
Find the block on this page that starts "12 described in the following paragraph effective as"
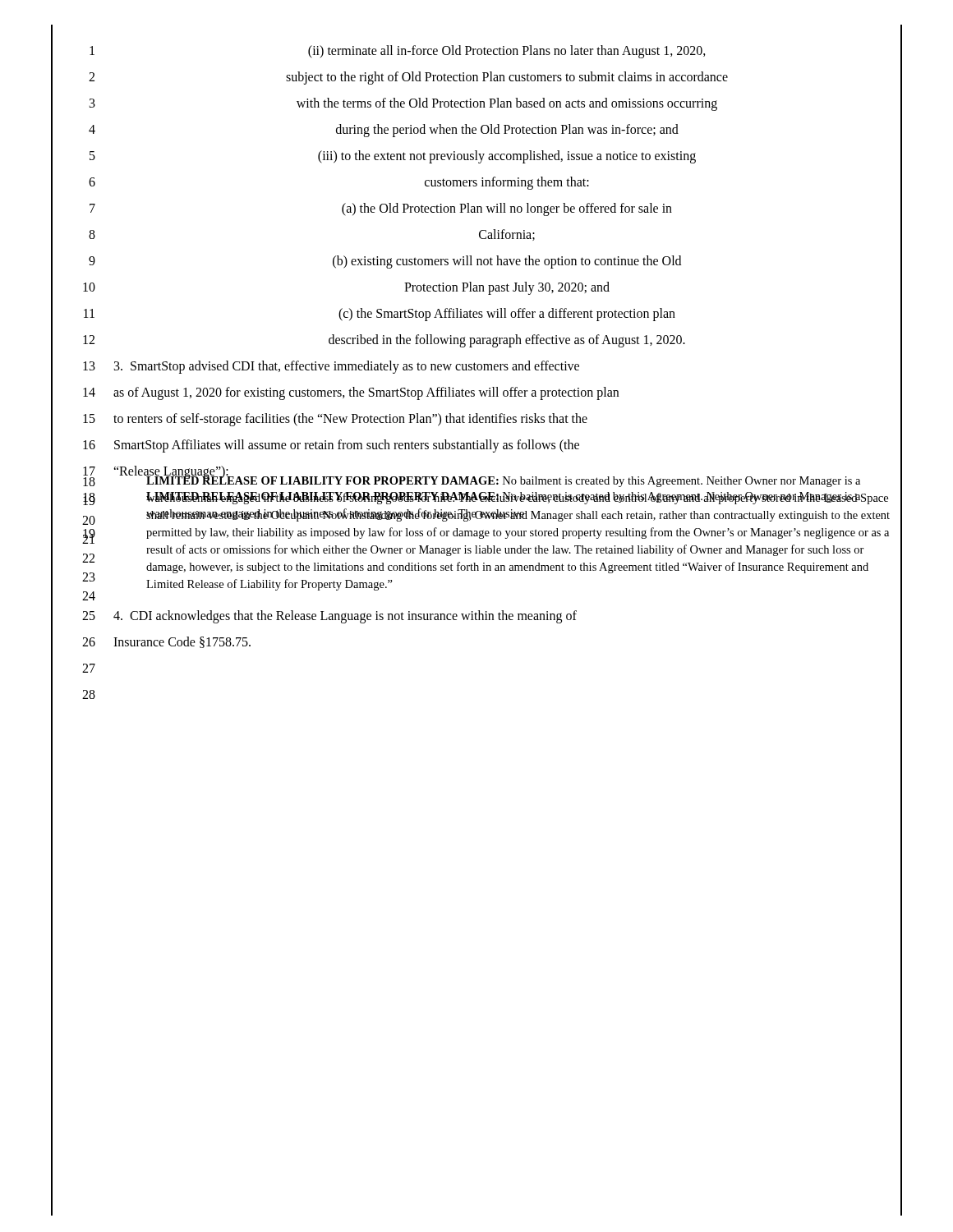click(476, 340)
